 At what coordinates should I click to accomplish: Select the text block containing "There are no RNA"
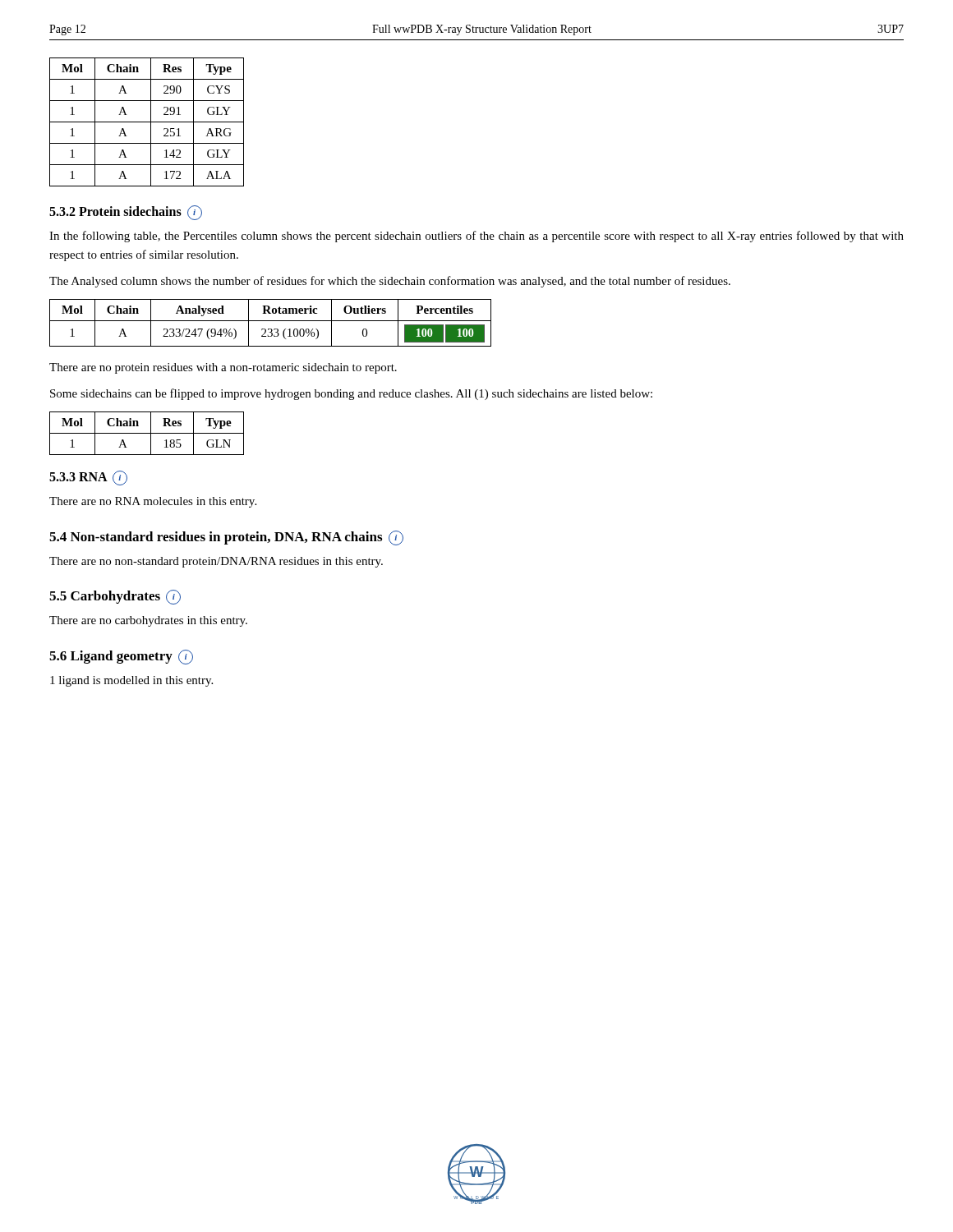click(x=153, y=501)
